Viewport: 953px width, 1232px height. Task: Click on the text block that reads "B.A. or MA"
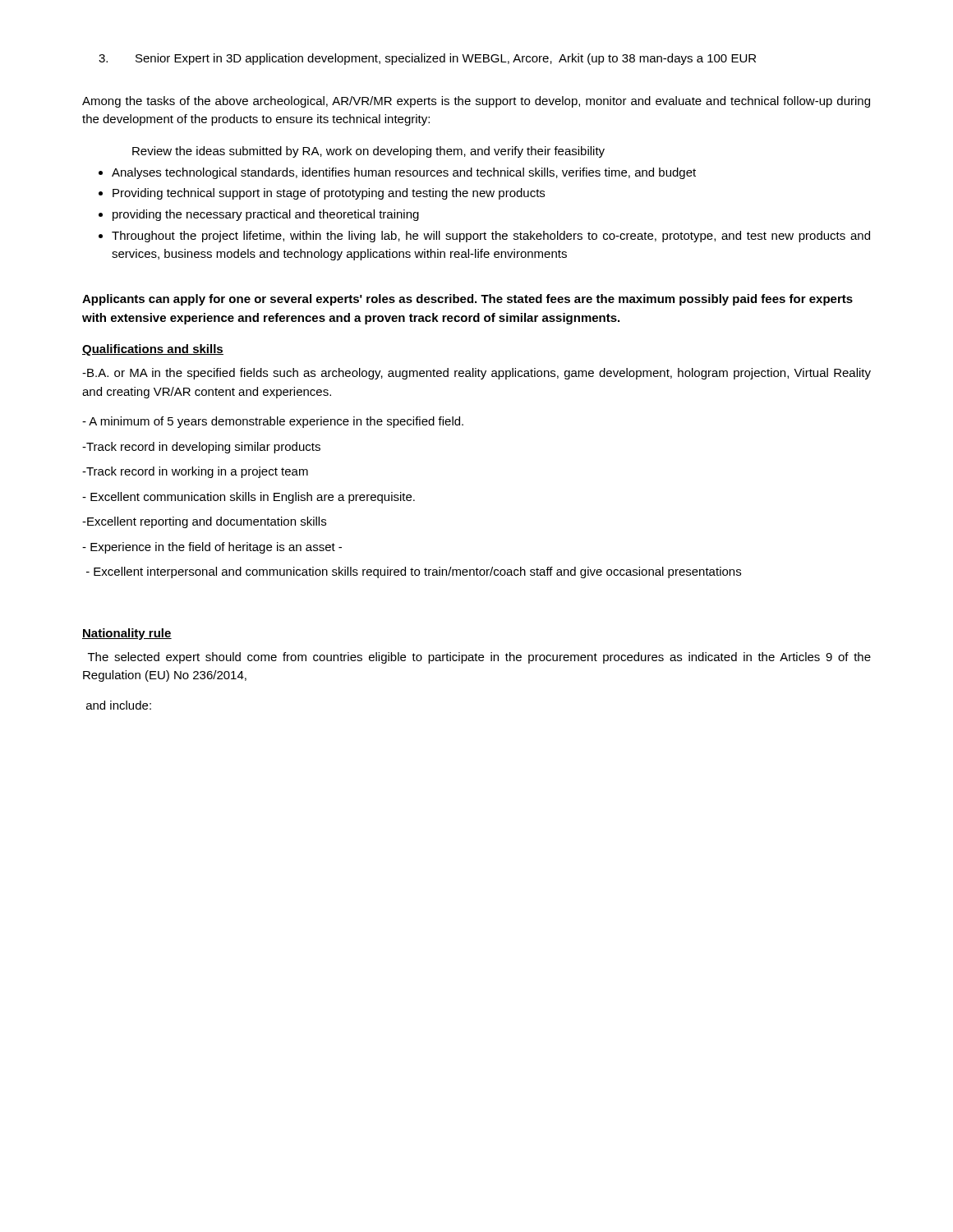coord(476,382)
